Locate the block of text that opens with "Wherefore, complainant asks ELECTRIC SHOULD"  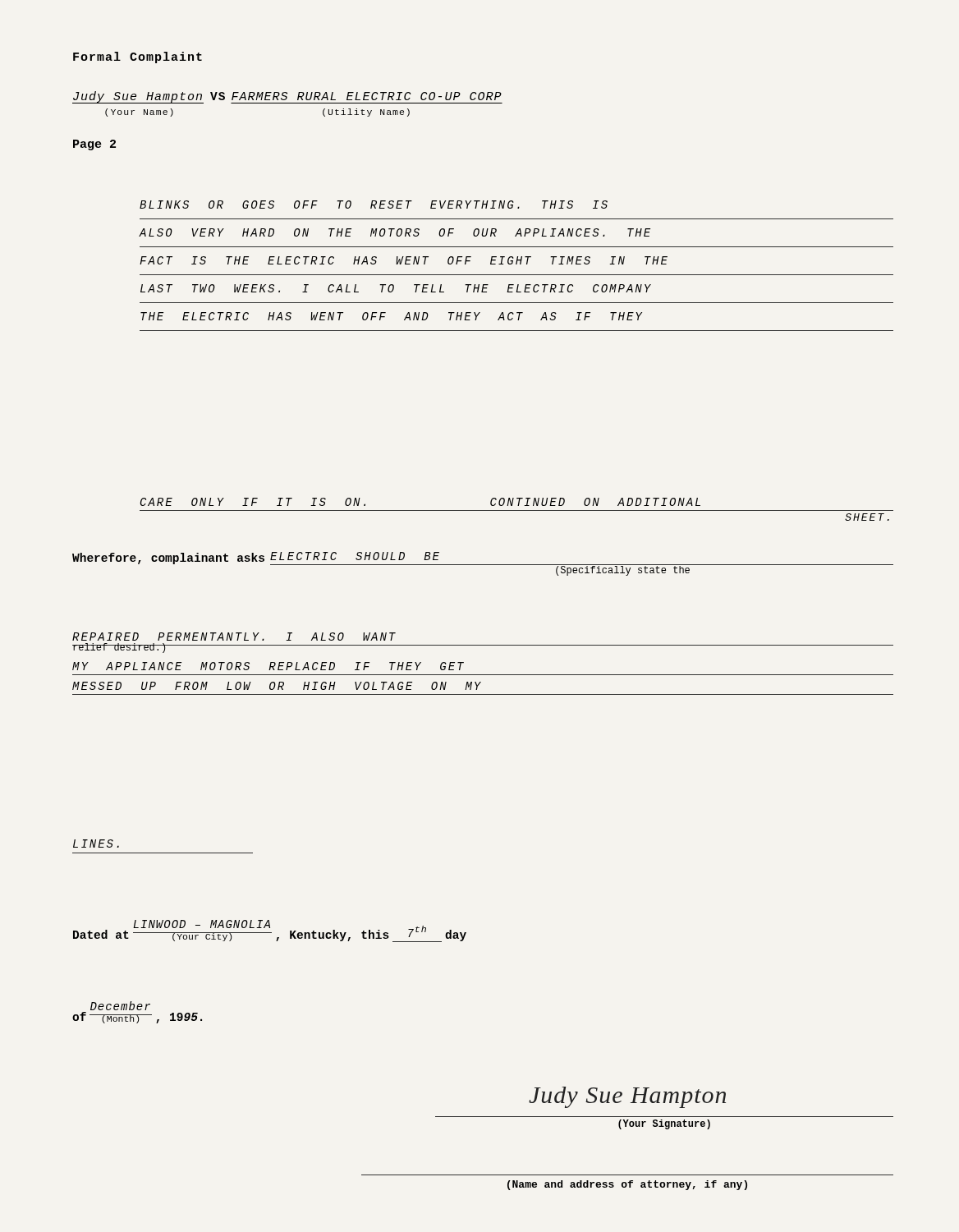pos(483,563)
